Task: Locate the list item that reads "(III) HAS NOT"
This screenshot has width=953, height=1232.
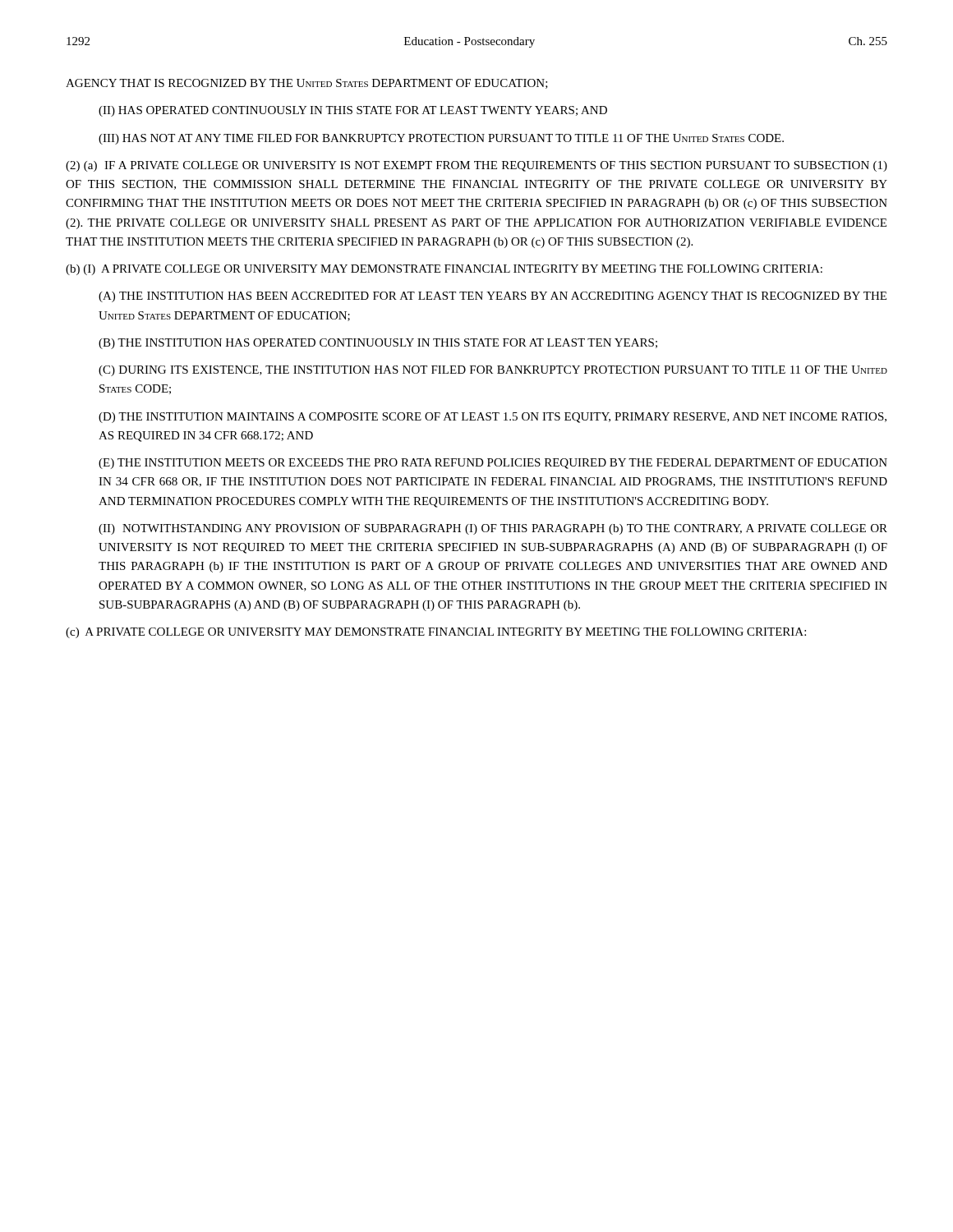Action: [x=493, y=138]
